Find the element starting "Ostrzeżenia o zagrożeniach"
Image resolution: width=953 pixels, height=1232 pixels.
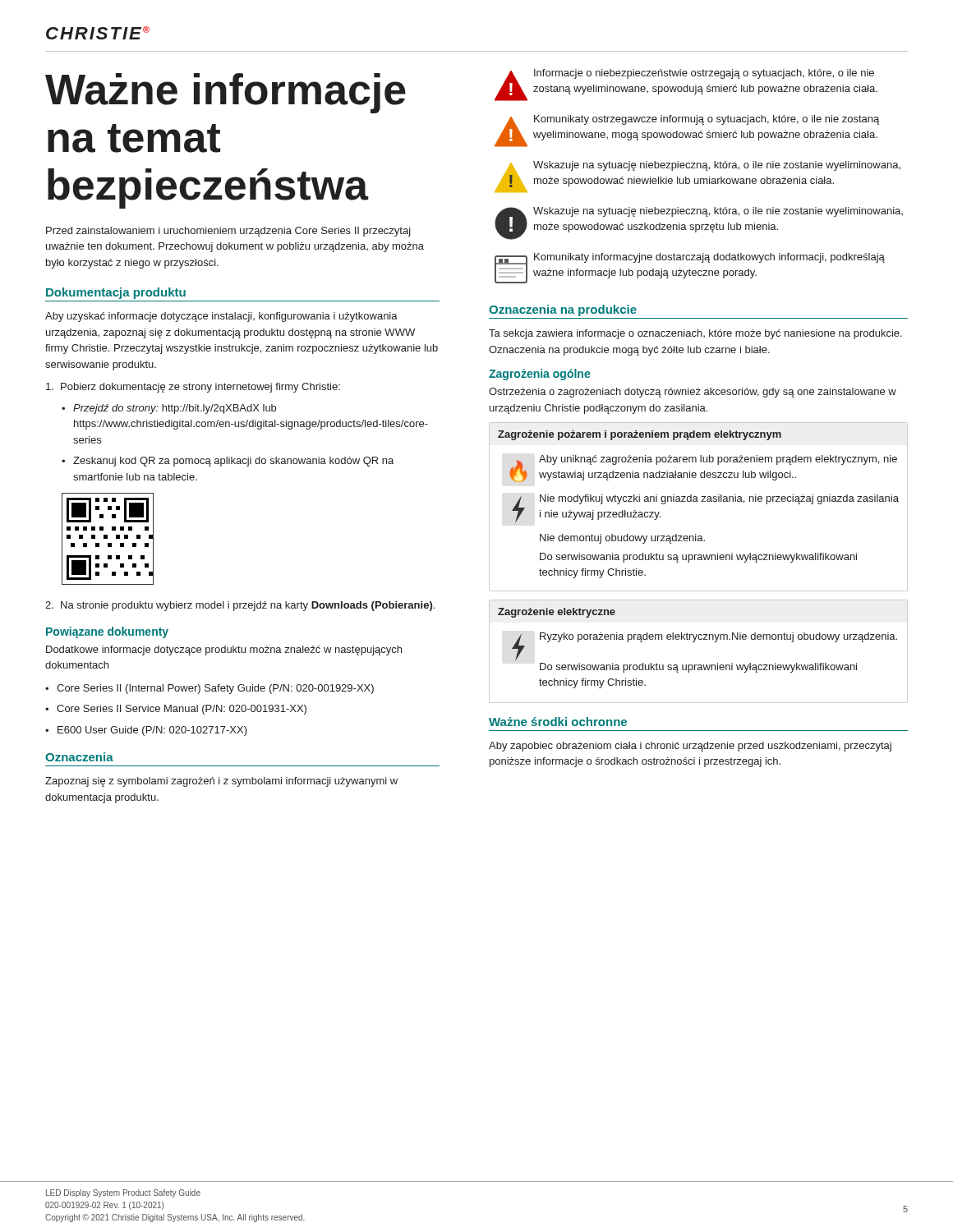692,399
